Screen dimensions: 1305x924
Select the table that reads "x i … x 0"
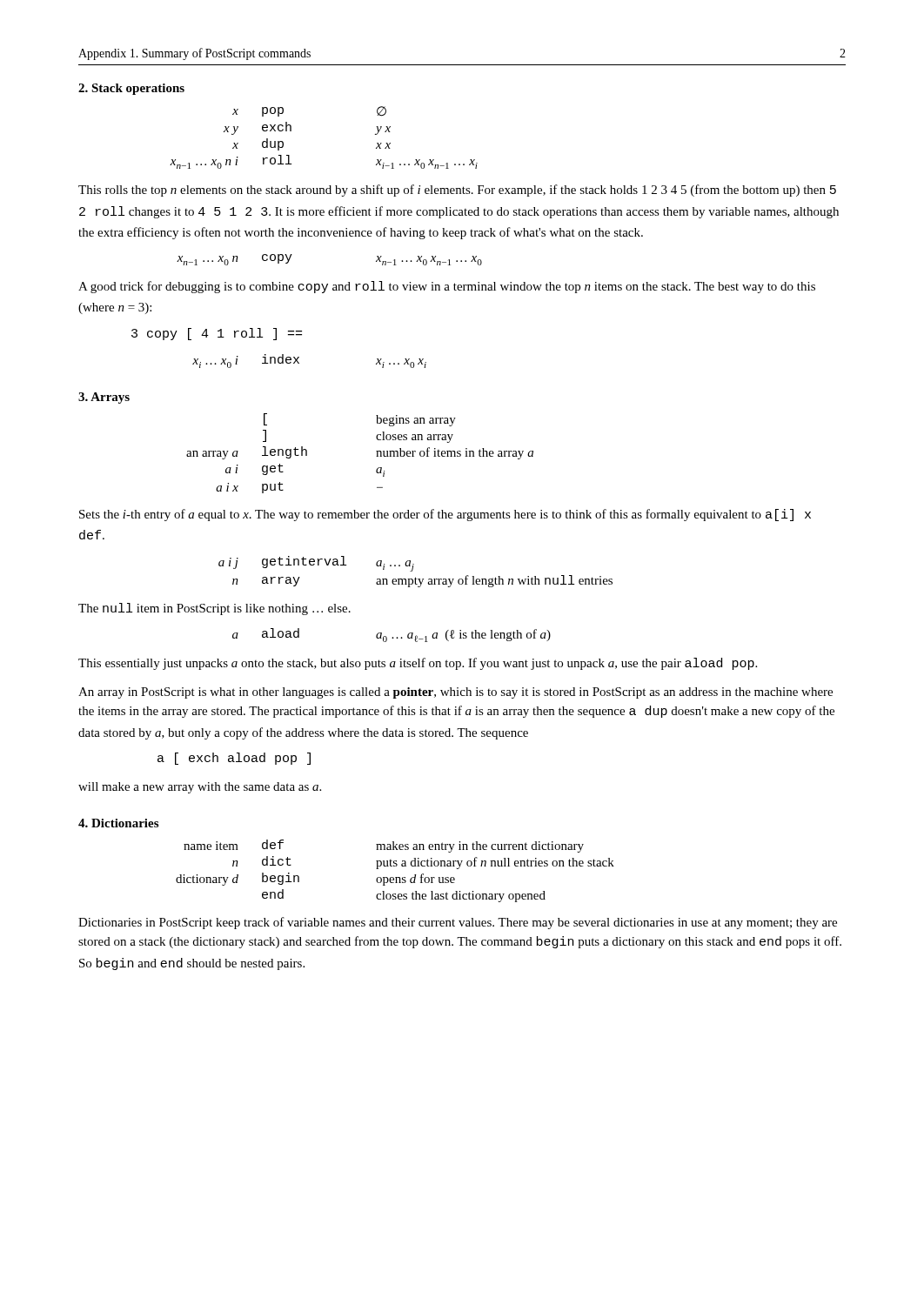pyautogui.click(x=462, y=361)
